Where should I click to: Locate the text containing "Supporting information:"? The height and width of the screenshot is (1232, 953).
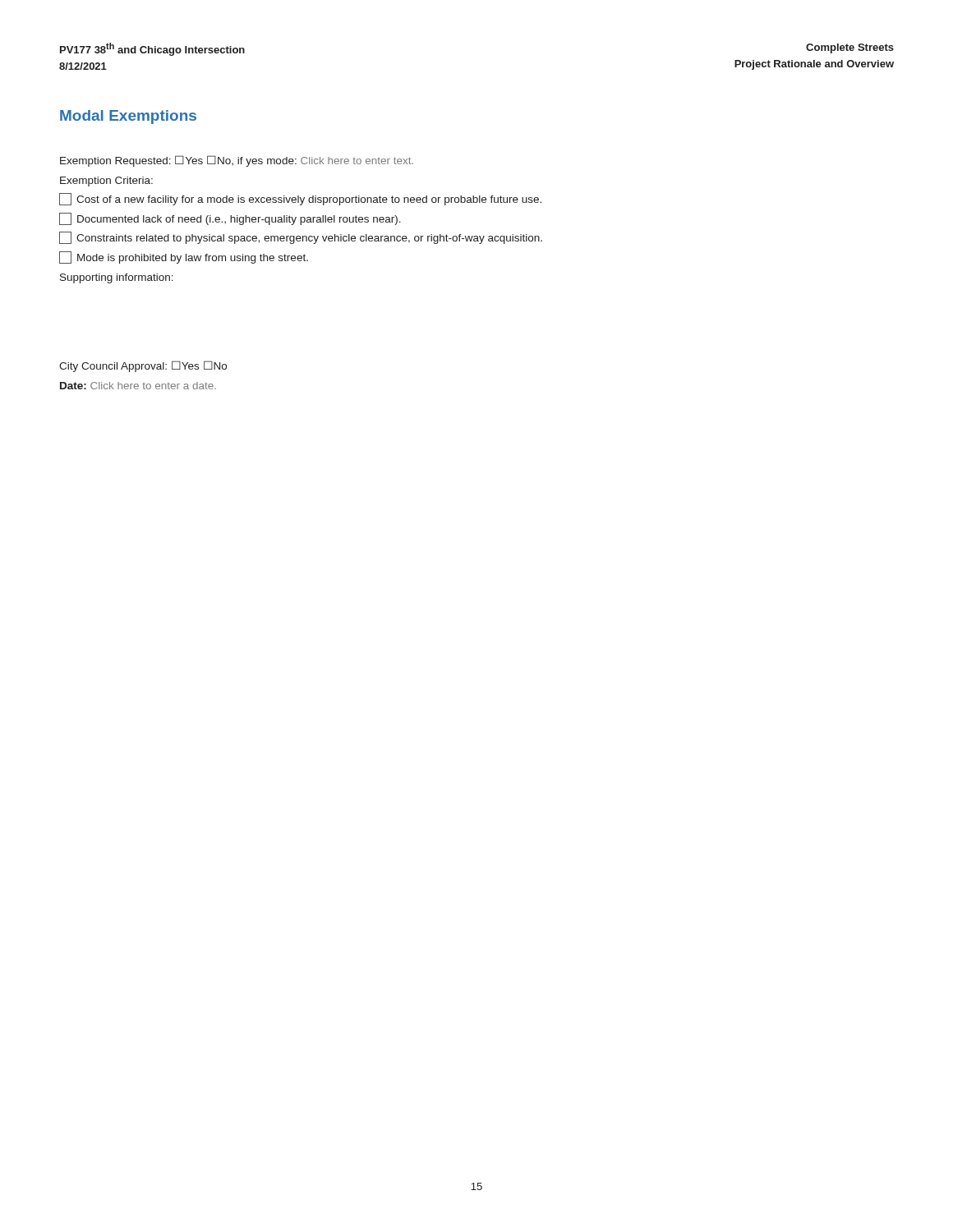pos(117,277)
